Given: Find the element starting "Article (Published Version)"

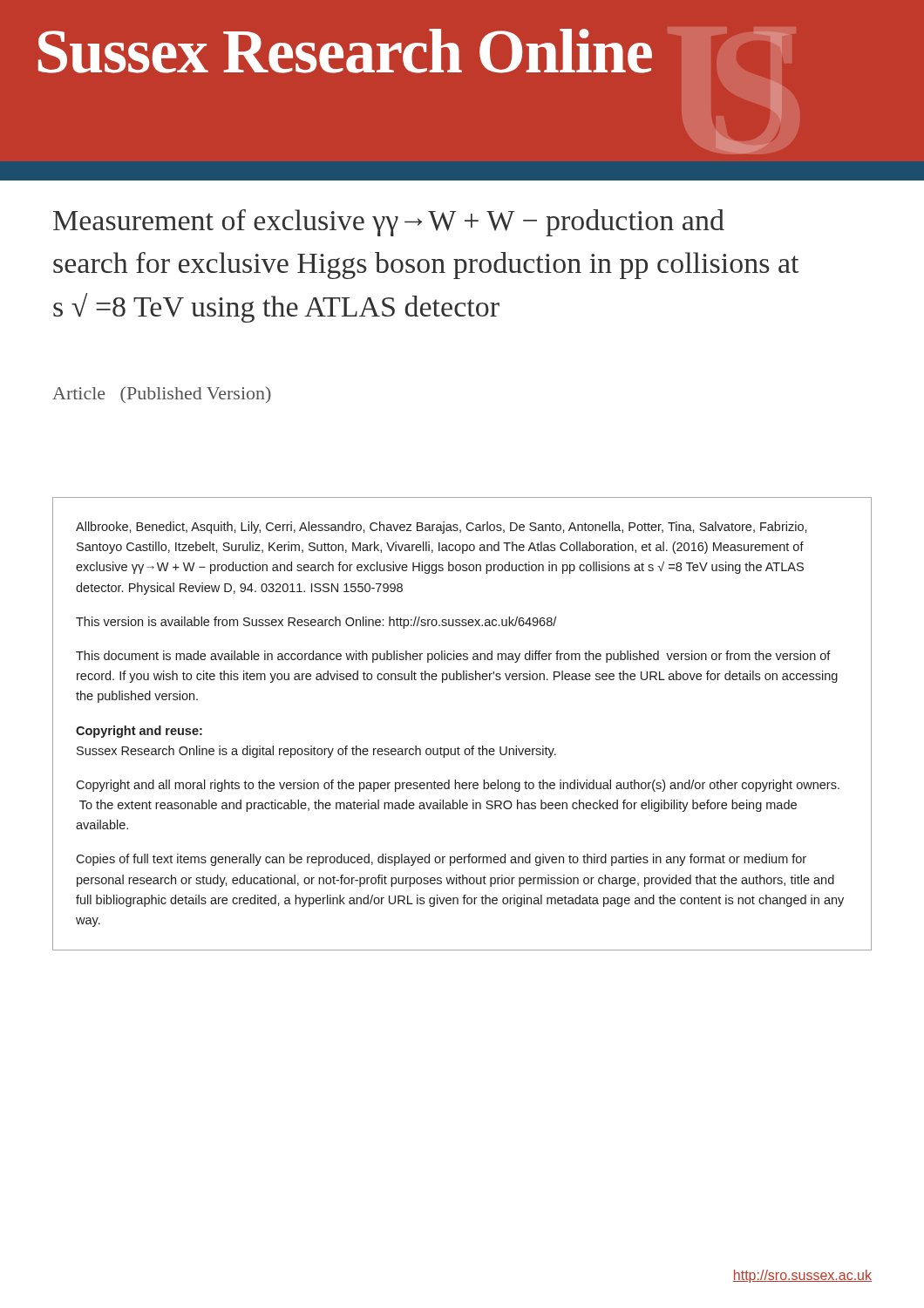Looking at the screenshot, I should click(x=162, y=395).
